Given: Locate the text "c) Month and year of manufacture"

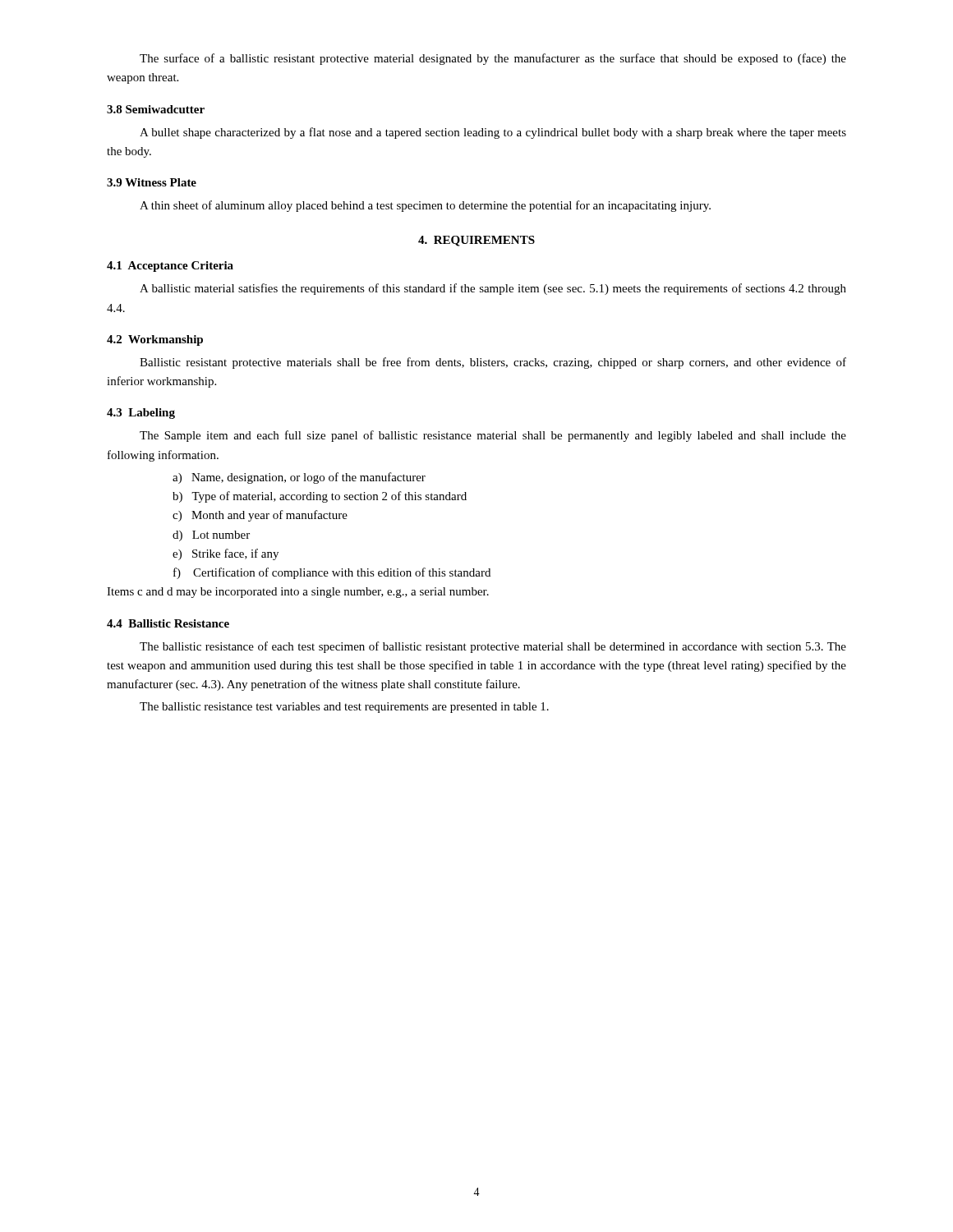Looking at the screenshot, I should pyautogui.click(x=260, y=515).
